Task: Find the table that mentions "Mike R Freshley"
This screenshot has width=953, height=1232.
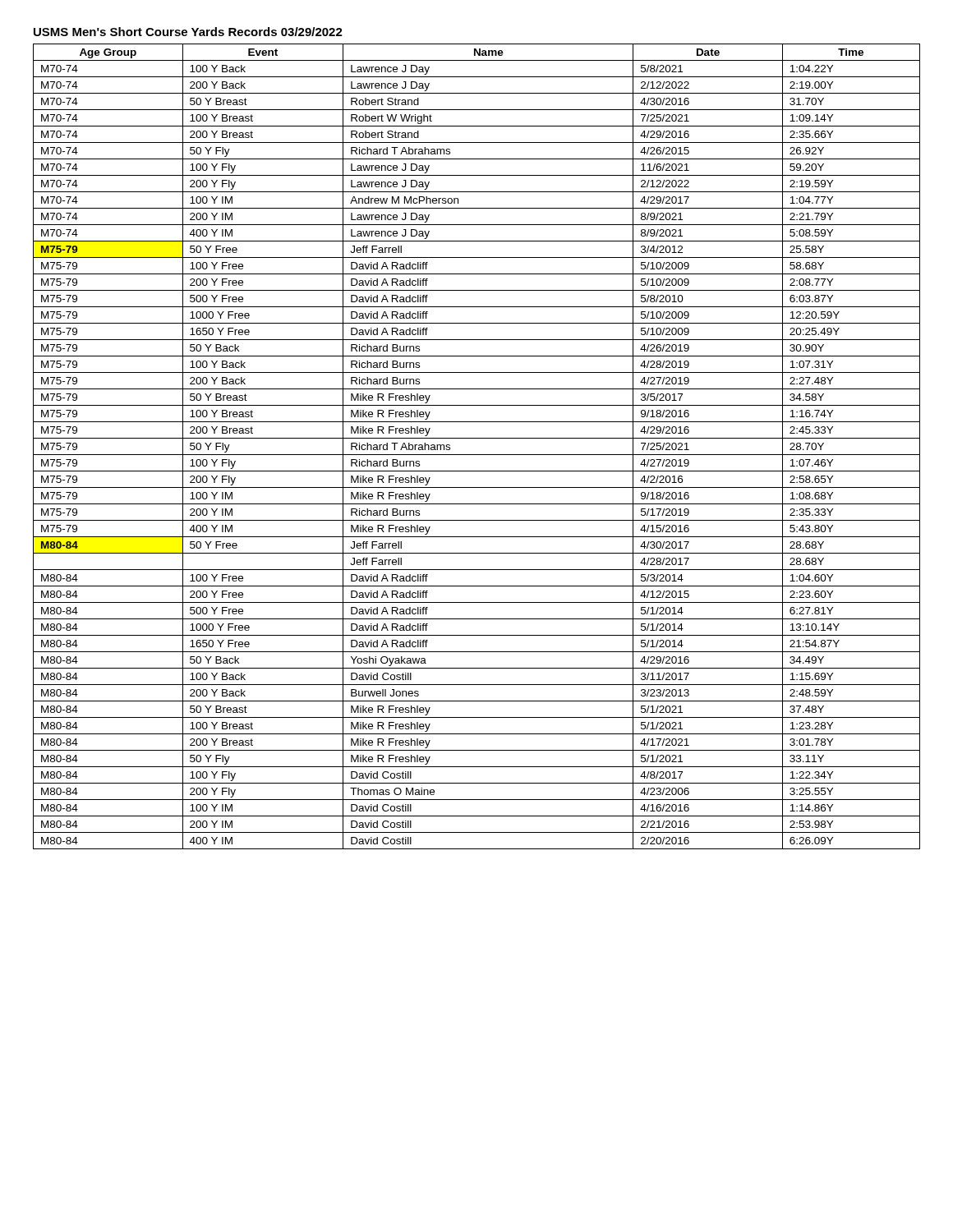Action: (476, 446)
